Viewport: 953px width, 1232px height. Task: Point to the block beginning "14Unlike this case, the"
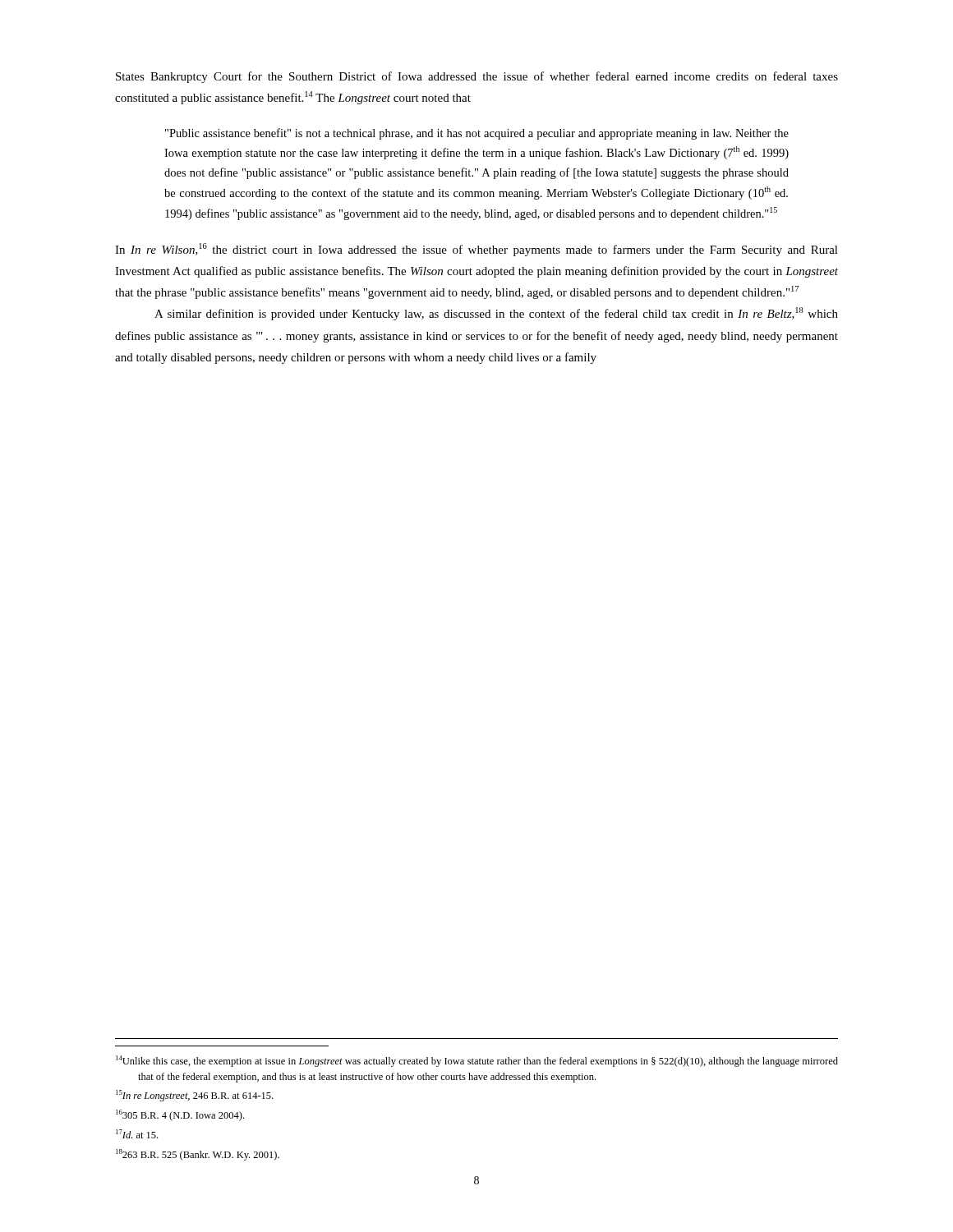point(476,1068)
